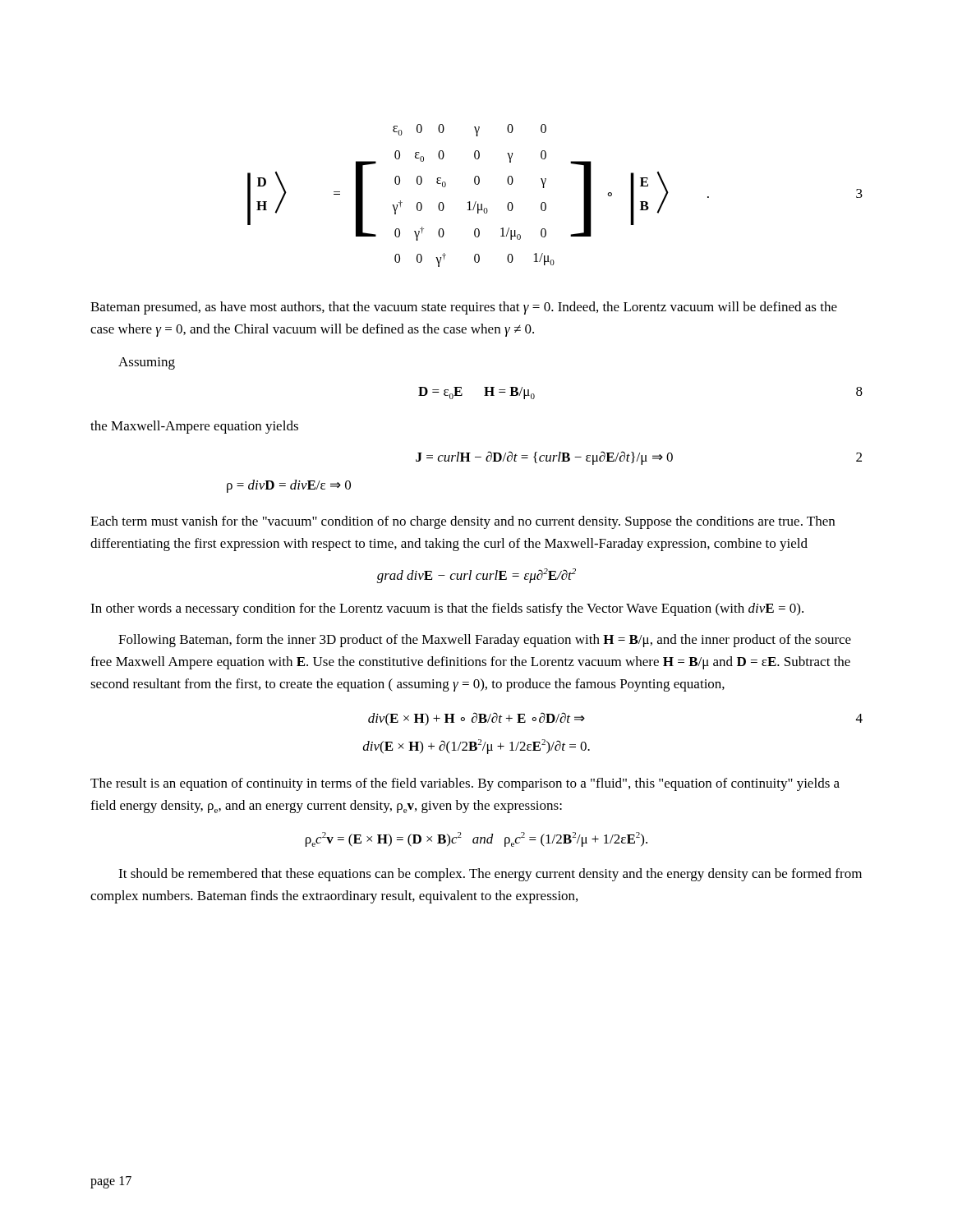Point to the block beginning "Following Bateman, form the"
Image resolution: width=953 pixels, height=1232 pixels.
pyautogui.click(x=471, y=661)
